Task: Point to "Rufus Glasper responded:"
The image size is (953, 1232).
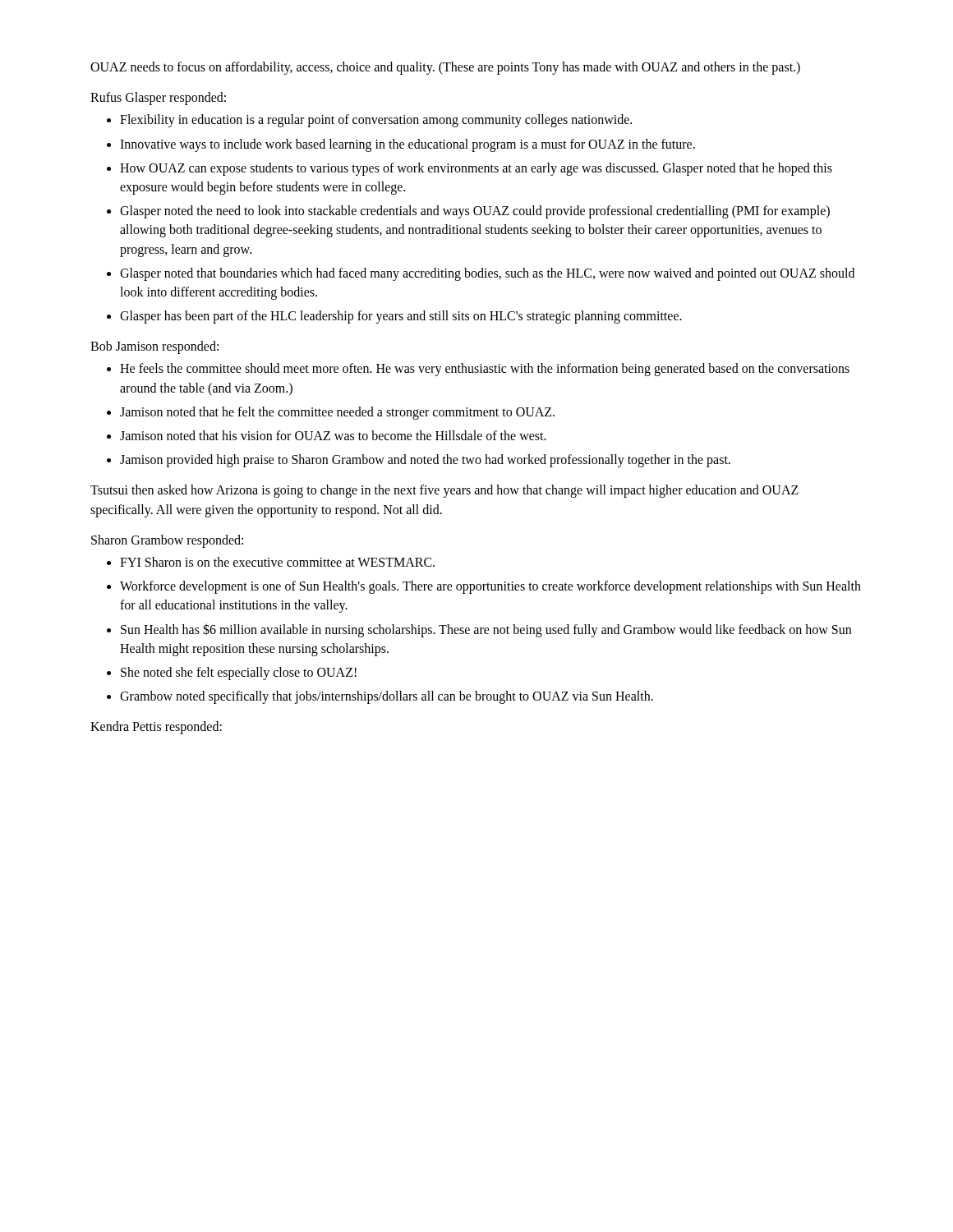Action: 158,99
